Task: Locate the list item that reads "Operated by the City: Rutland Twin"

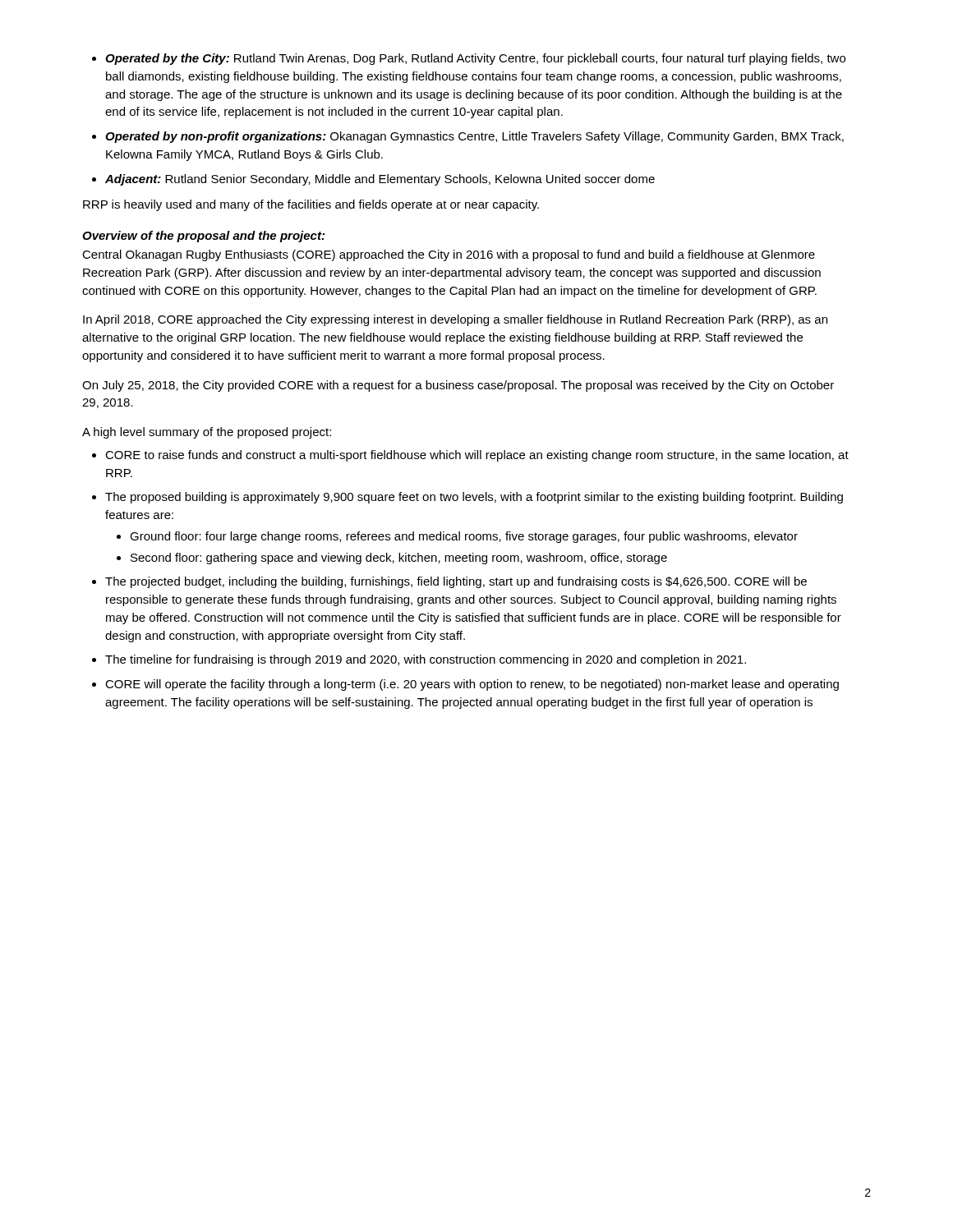Action: click(x=468, y=118)
